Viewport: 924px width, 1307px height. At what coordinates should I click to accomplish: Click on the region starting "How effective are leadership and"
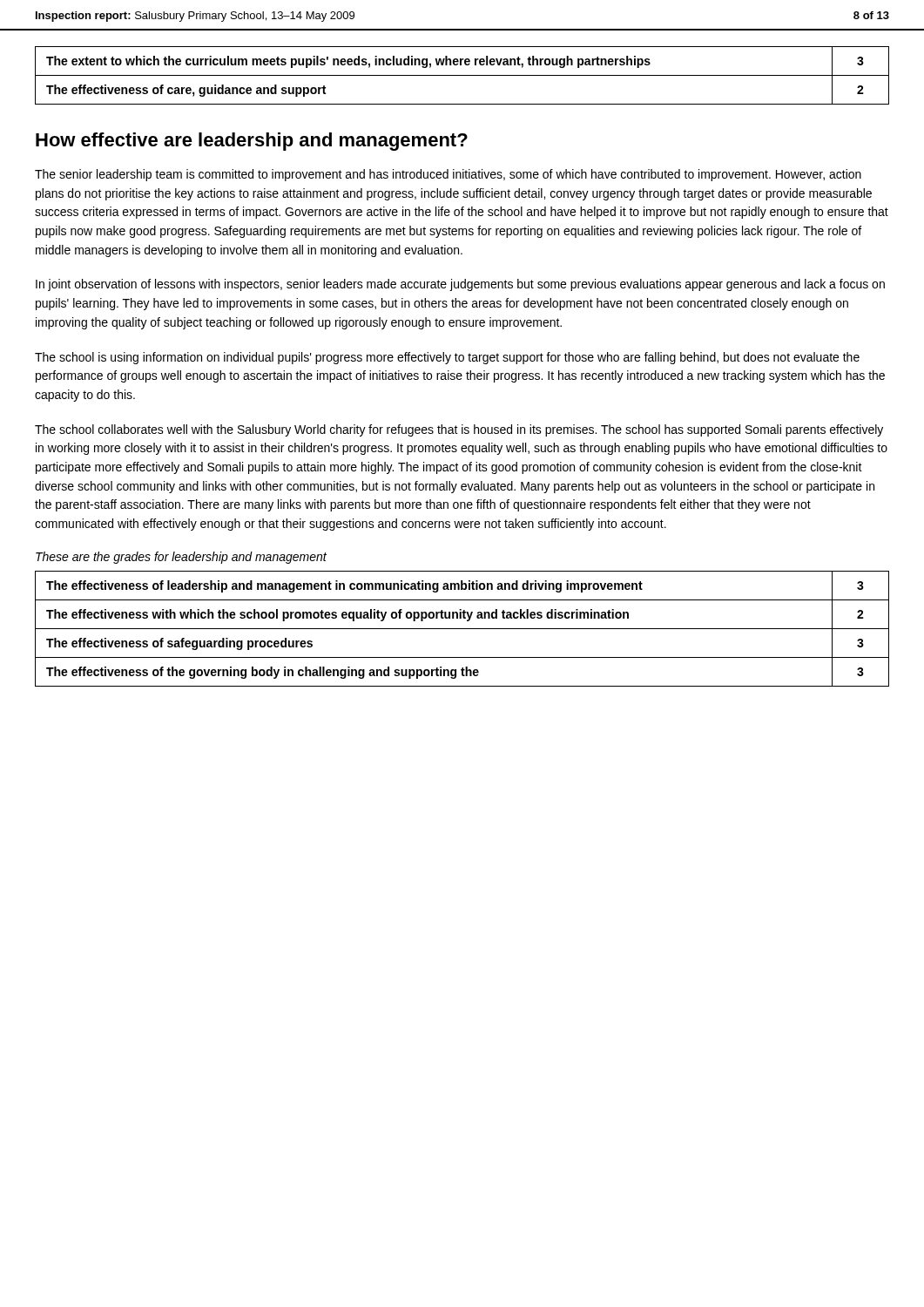252,140
